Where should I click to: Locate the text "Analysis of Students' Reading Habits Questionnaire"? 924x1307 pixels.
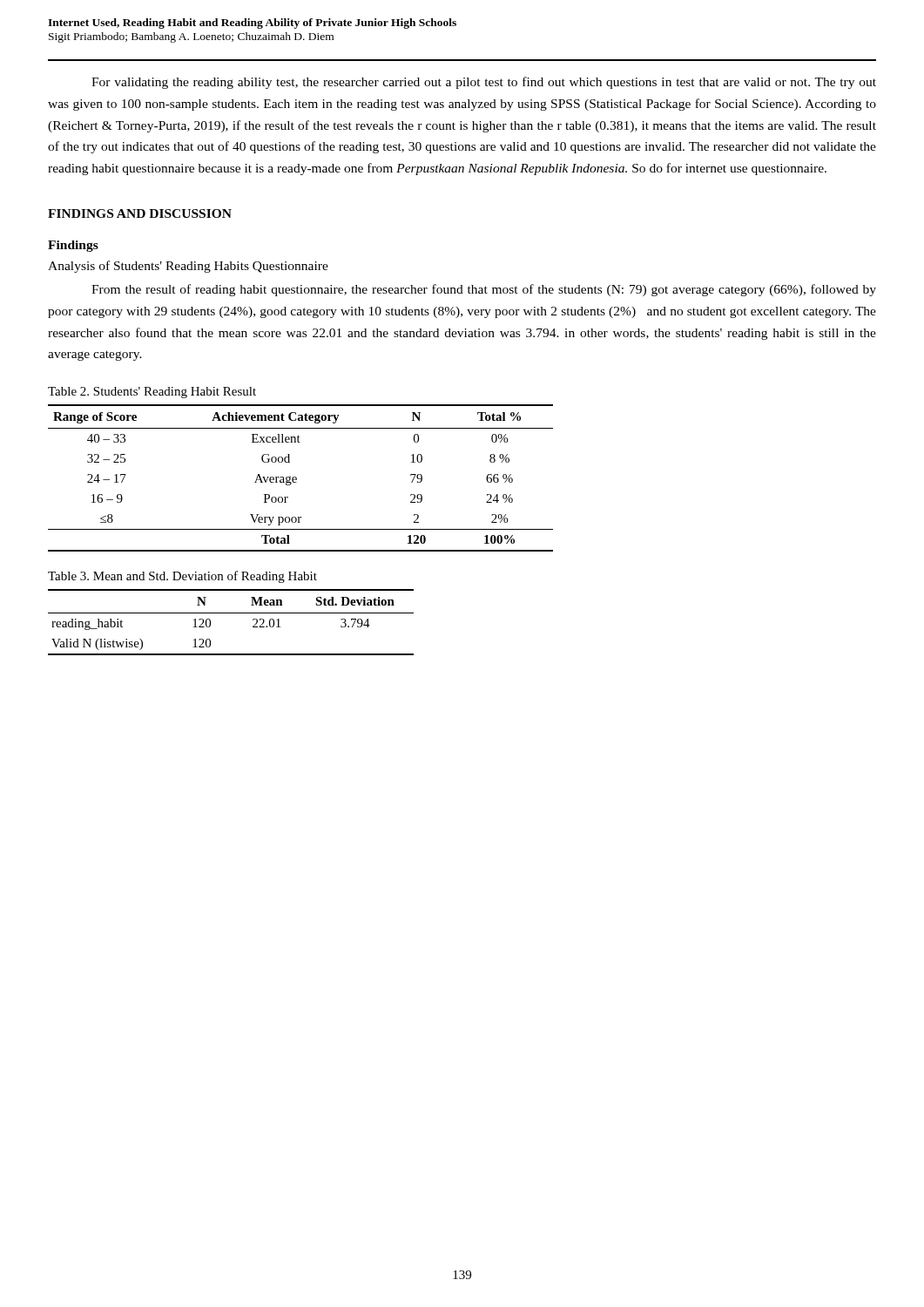pyautogui.click(x=188, y=265)
